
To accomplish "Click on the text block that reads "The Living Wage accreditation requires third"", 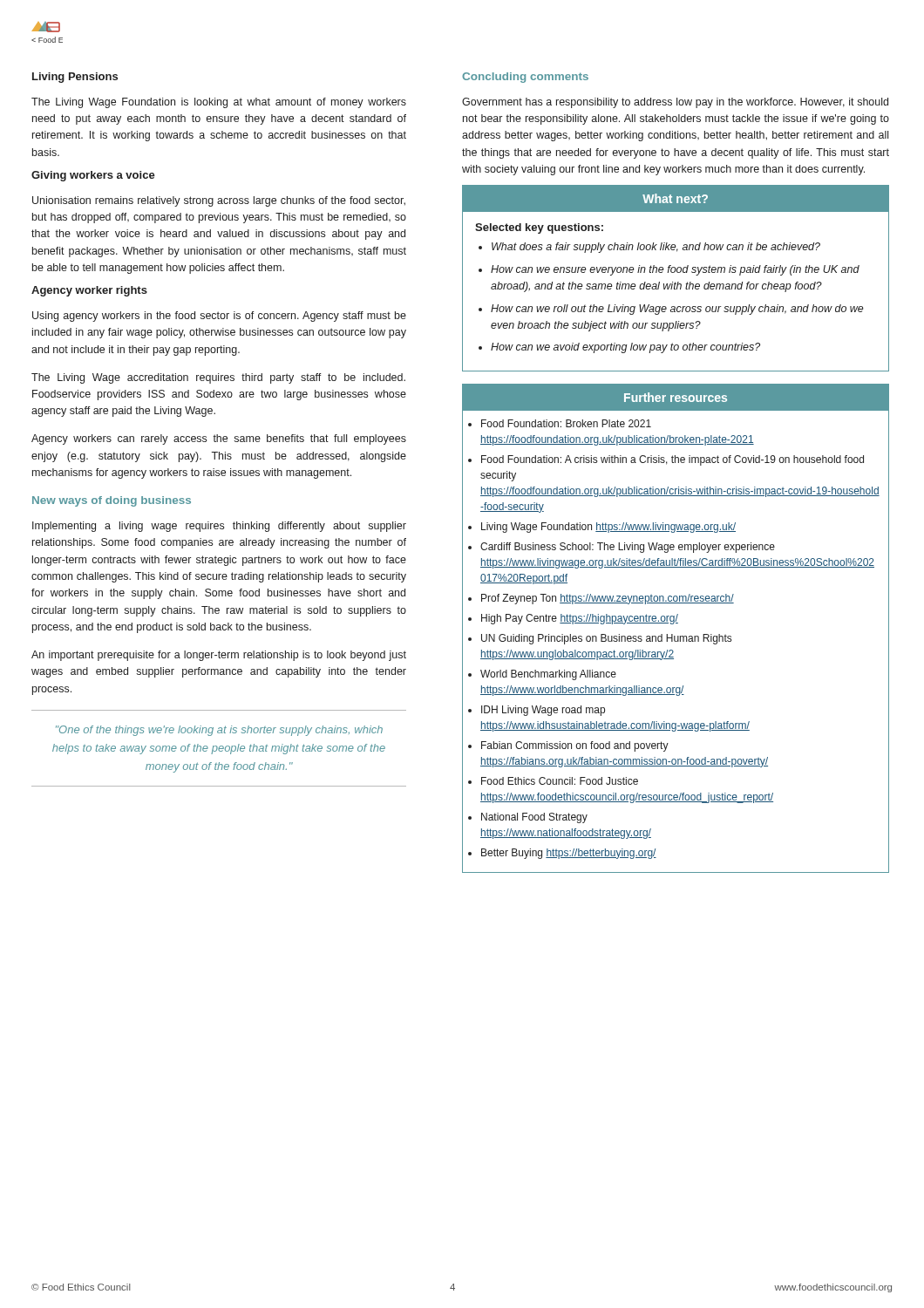I will point(219,395).
